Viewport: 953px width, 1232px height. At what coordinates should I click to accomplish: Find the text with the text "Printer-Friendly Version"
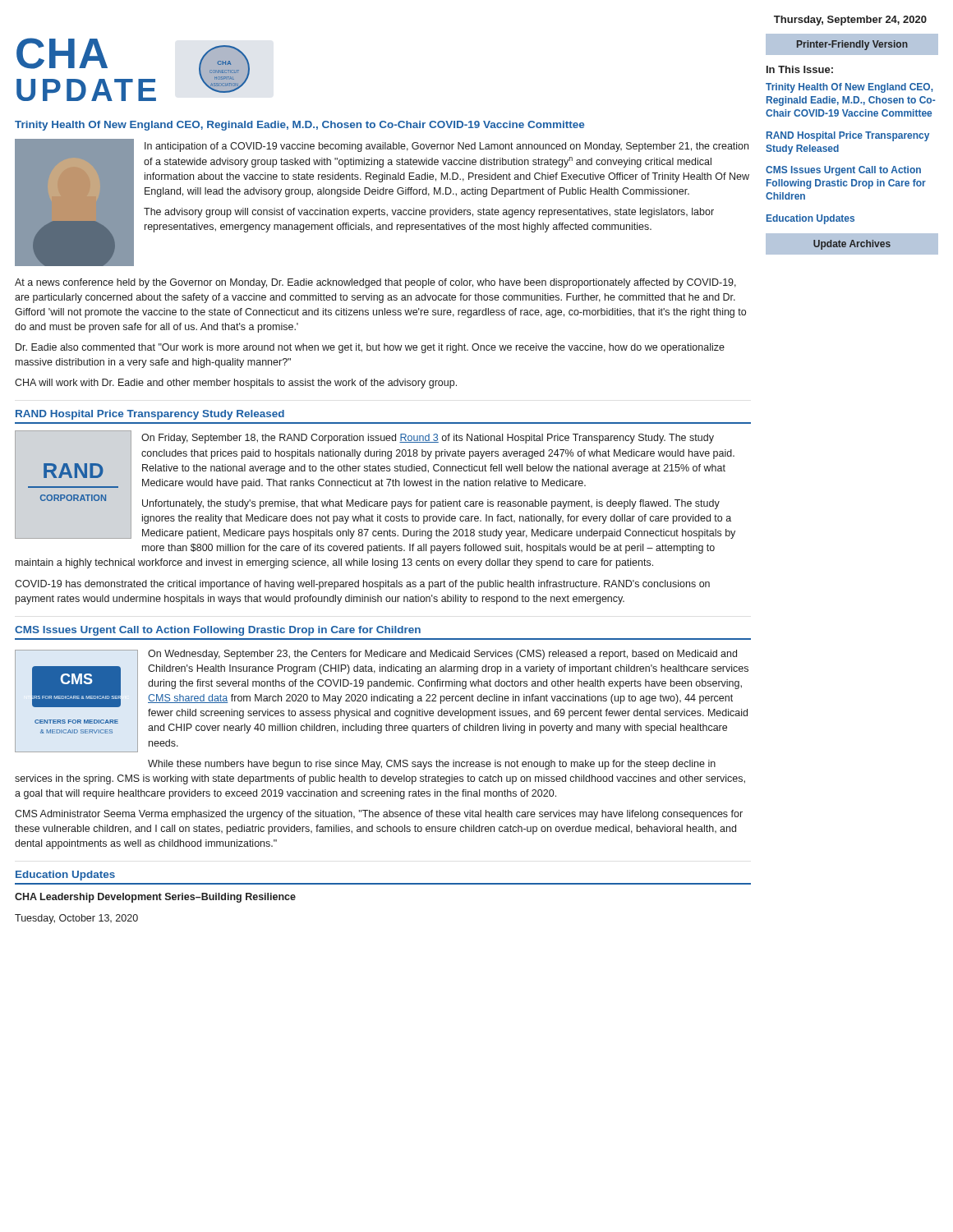pos(852,44)
